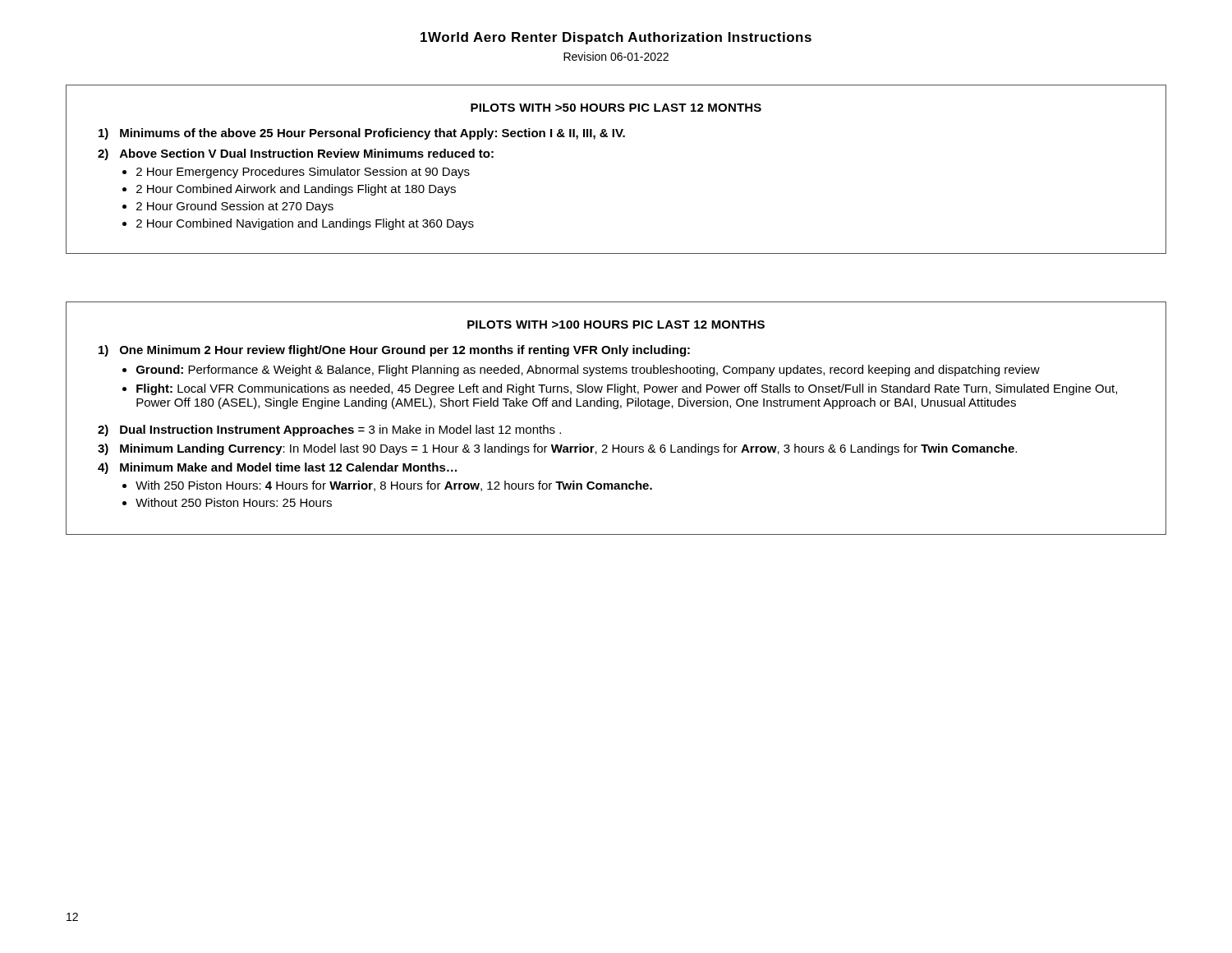Click on the table containing "PILOTS WITH >100"
This screenshot has width=1232, height=953.
click(x=616, y=418)
